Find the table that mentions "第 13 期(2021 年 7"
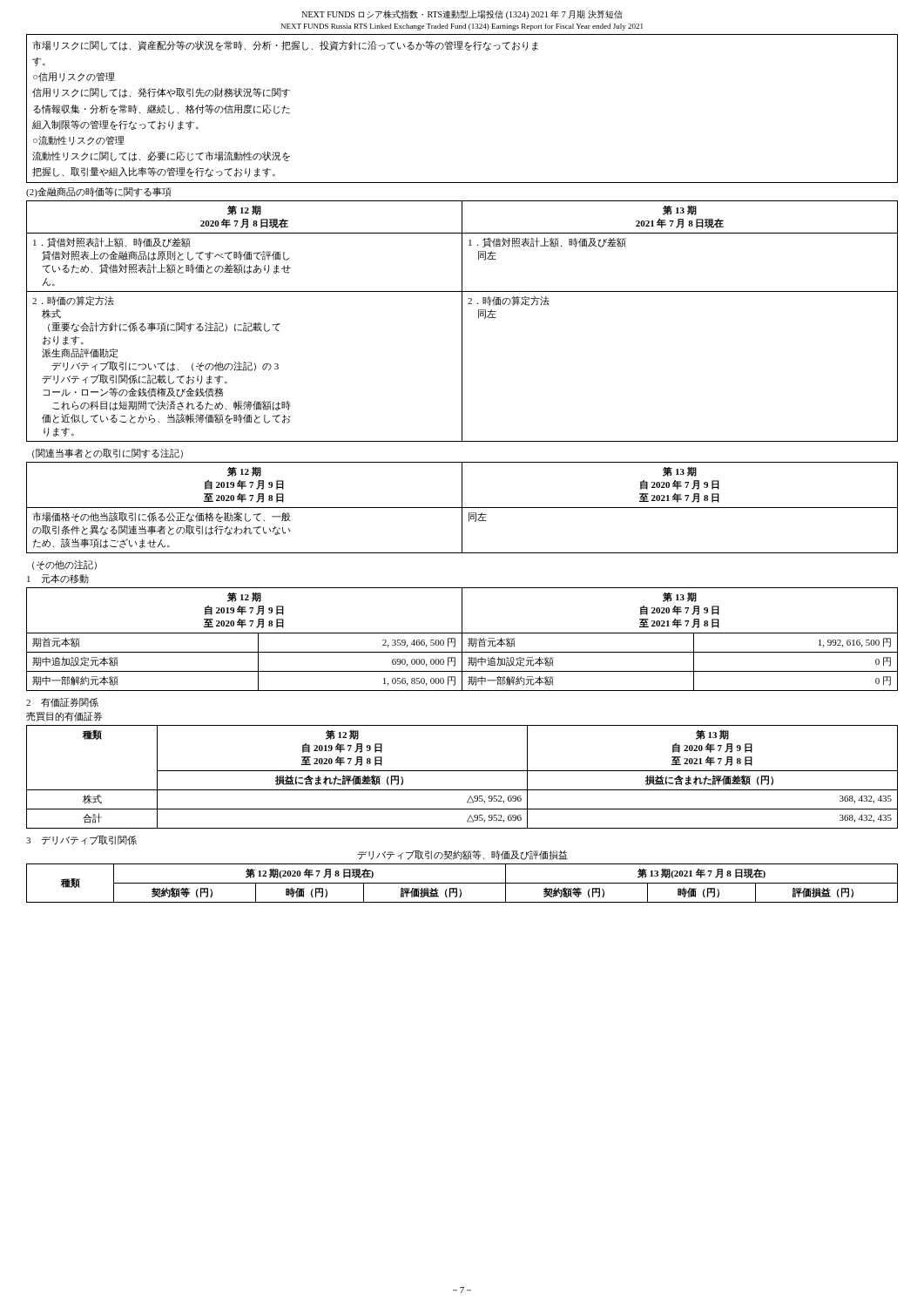Image resolution: width=924 pixels, height=1307 pixels. pyautogui.click(x=462, y=883)
